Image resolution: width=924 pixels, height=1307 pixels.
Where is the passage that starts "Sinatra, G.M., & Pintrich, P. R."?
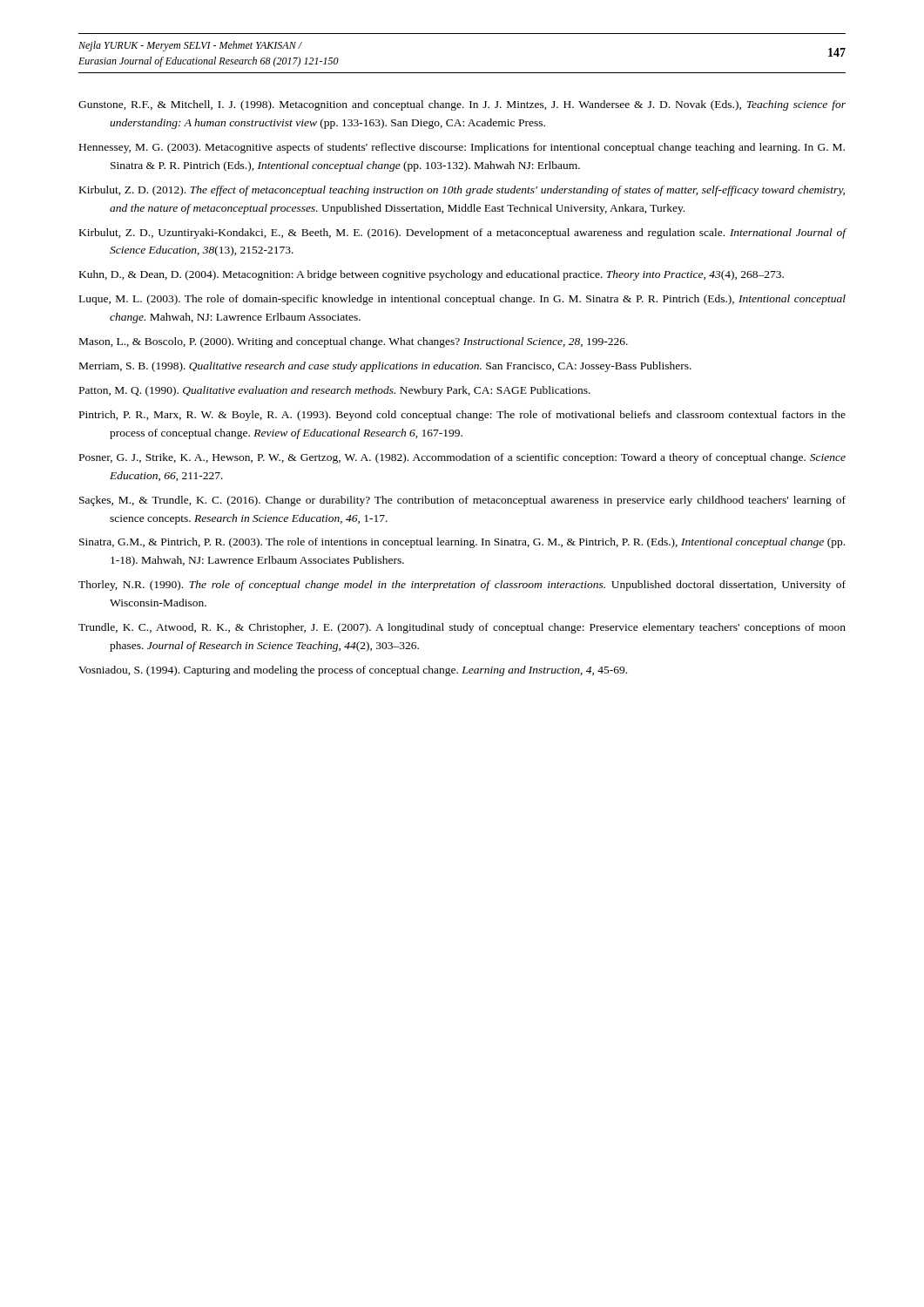point(462,551)
